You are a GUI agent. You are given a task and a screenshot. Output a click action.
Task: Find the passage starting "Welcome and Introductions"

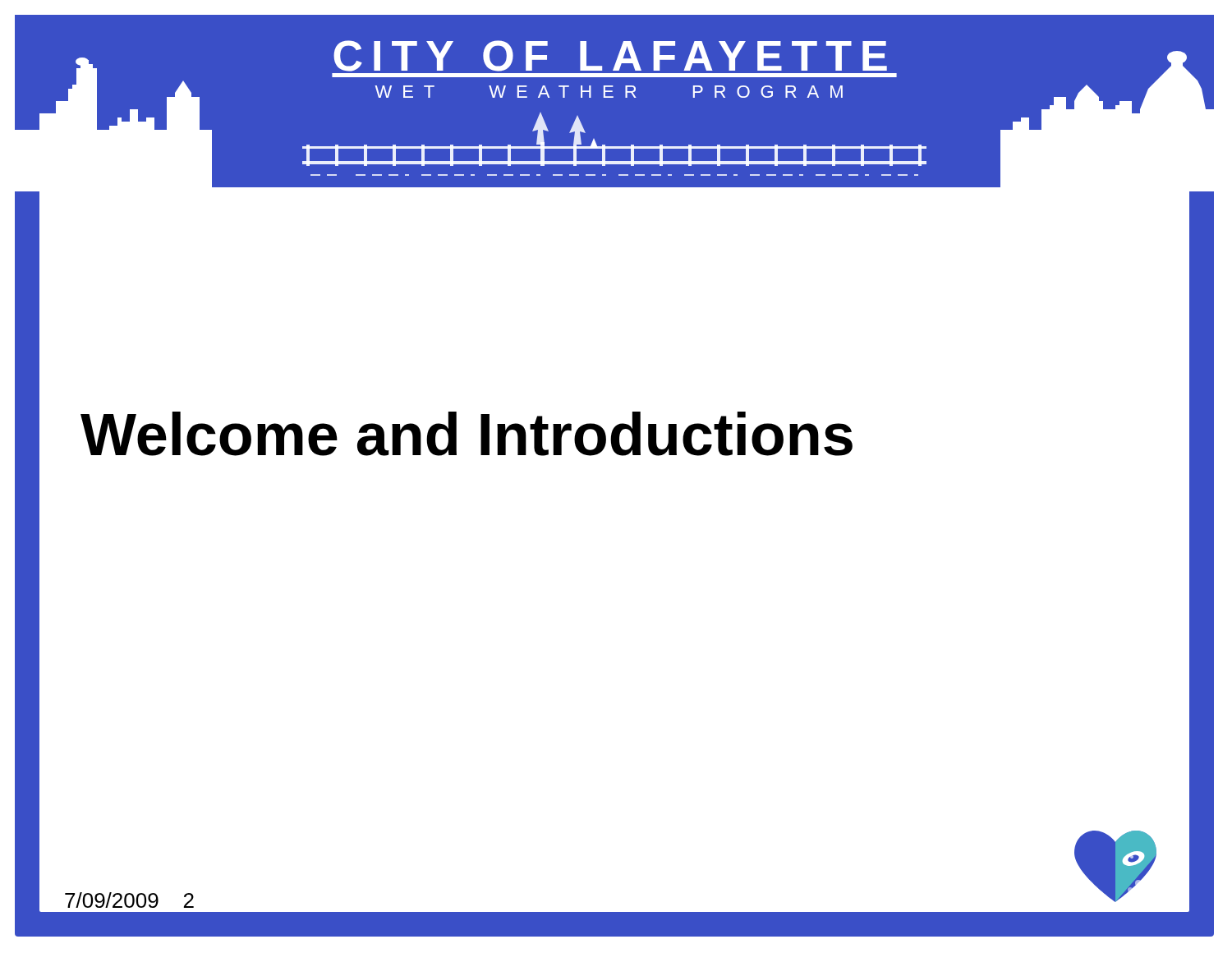[468, 435]
